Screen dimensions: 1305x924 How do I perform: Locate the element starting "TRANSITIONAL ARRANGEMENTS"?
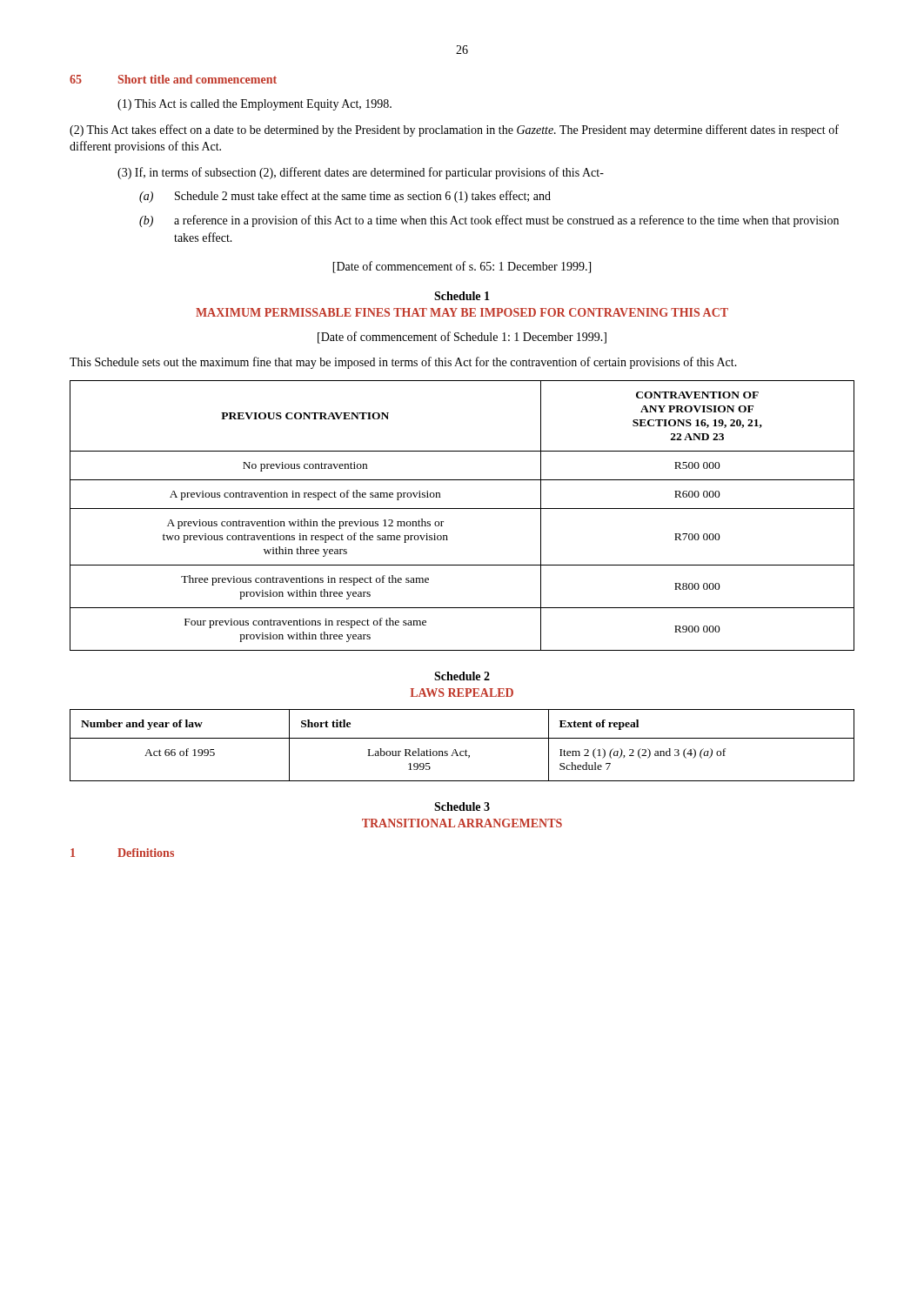coord(462,823)
